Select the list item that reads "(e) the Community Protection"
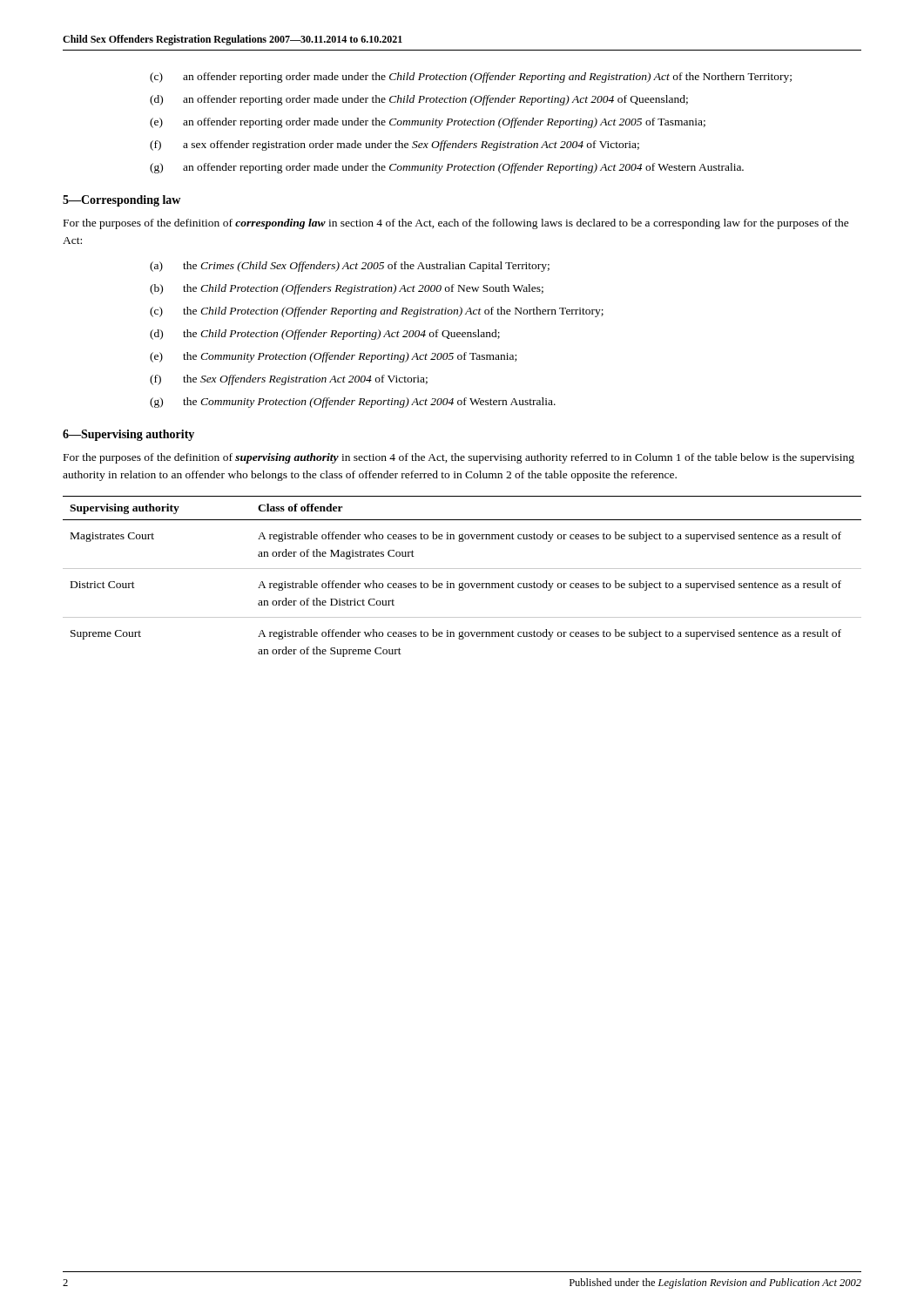The height and width of the screenshot is (1307, 924). pos(506,356)
